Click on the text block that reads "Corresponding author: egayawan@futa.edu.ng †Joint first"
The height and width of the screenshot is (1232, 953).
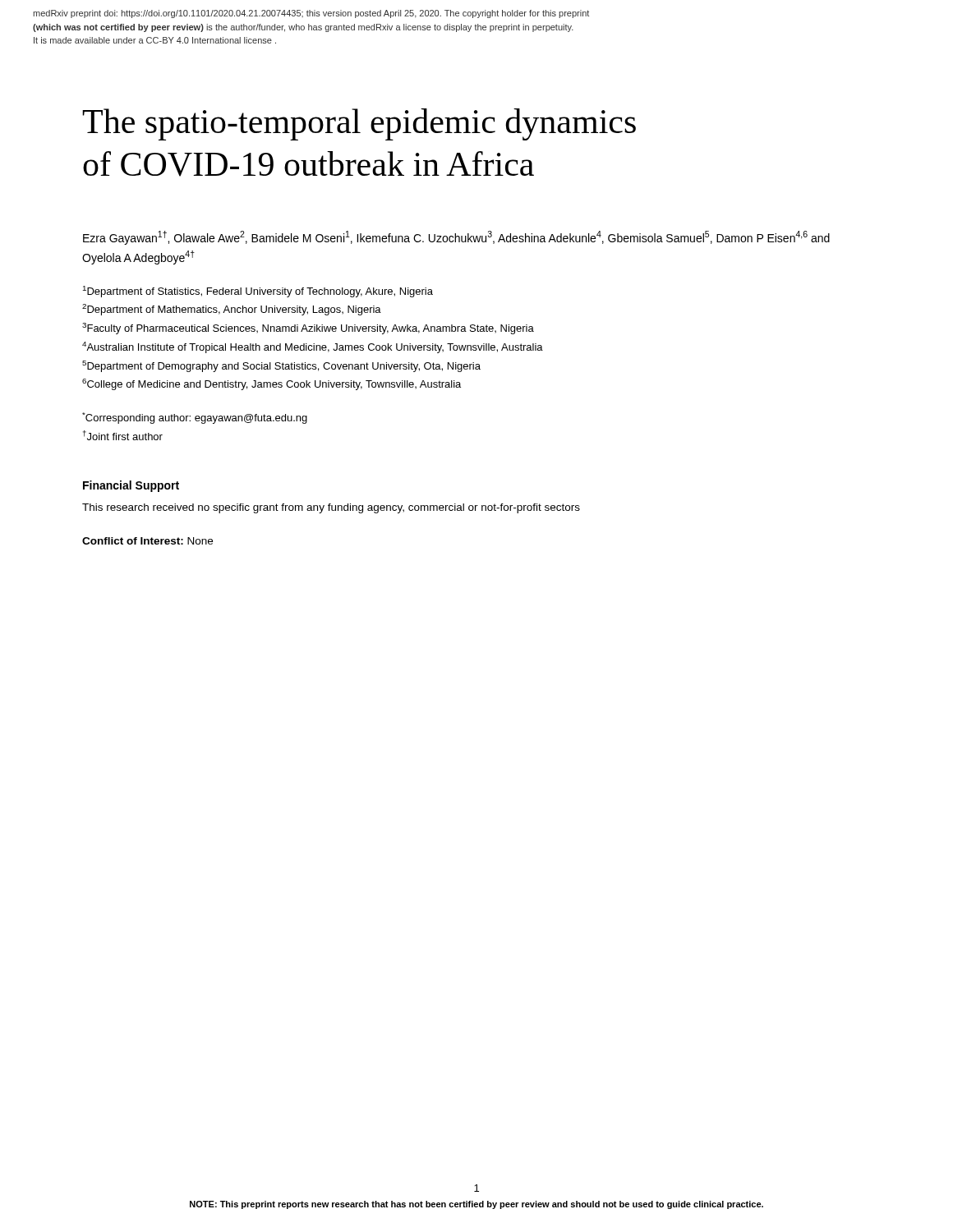(x=195, y=426)
